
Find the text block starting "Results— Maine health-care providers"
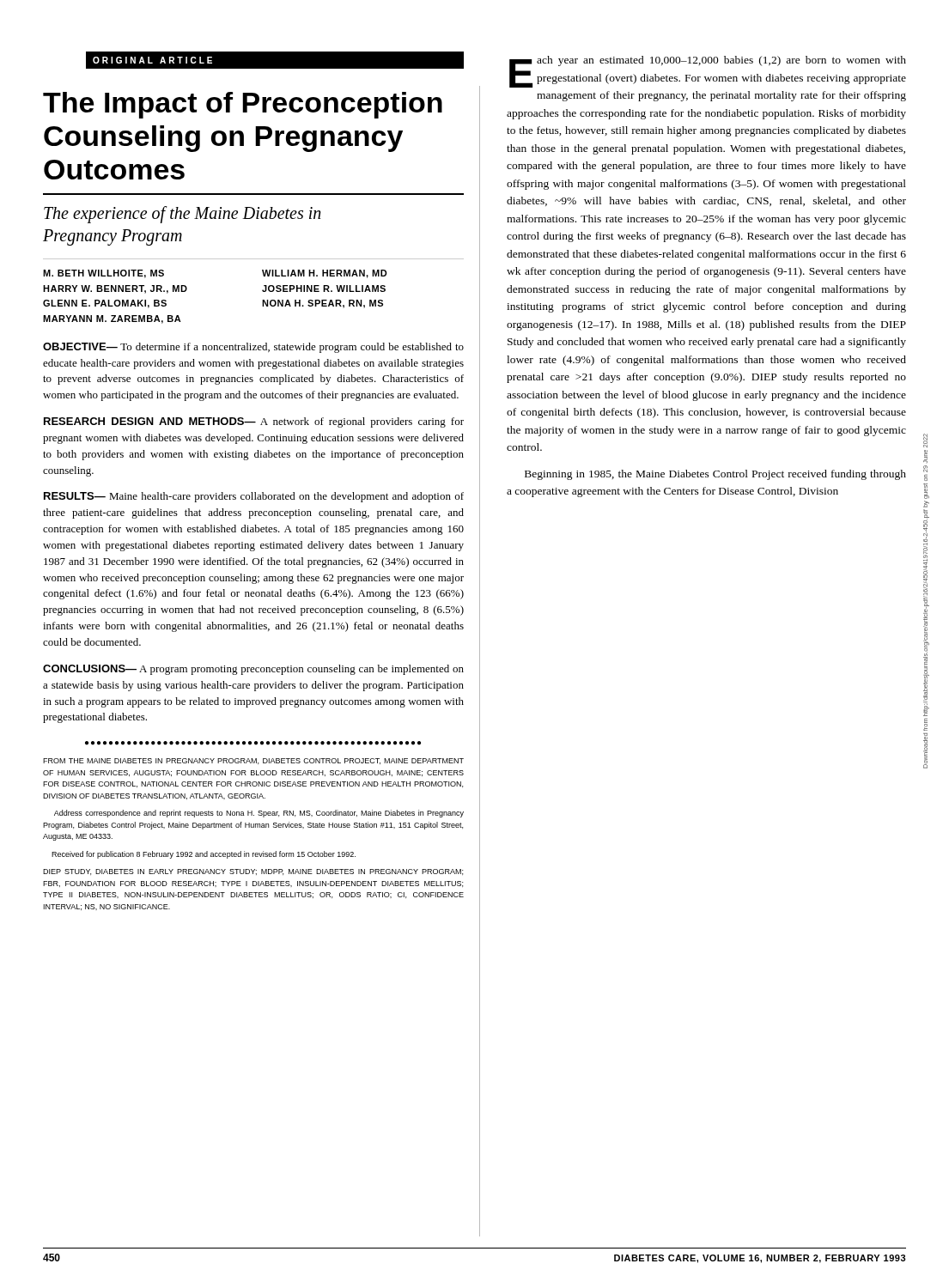click(253, 570)
